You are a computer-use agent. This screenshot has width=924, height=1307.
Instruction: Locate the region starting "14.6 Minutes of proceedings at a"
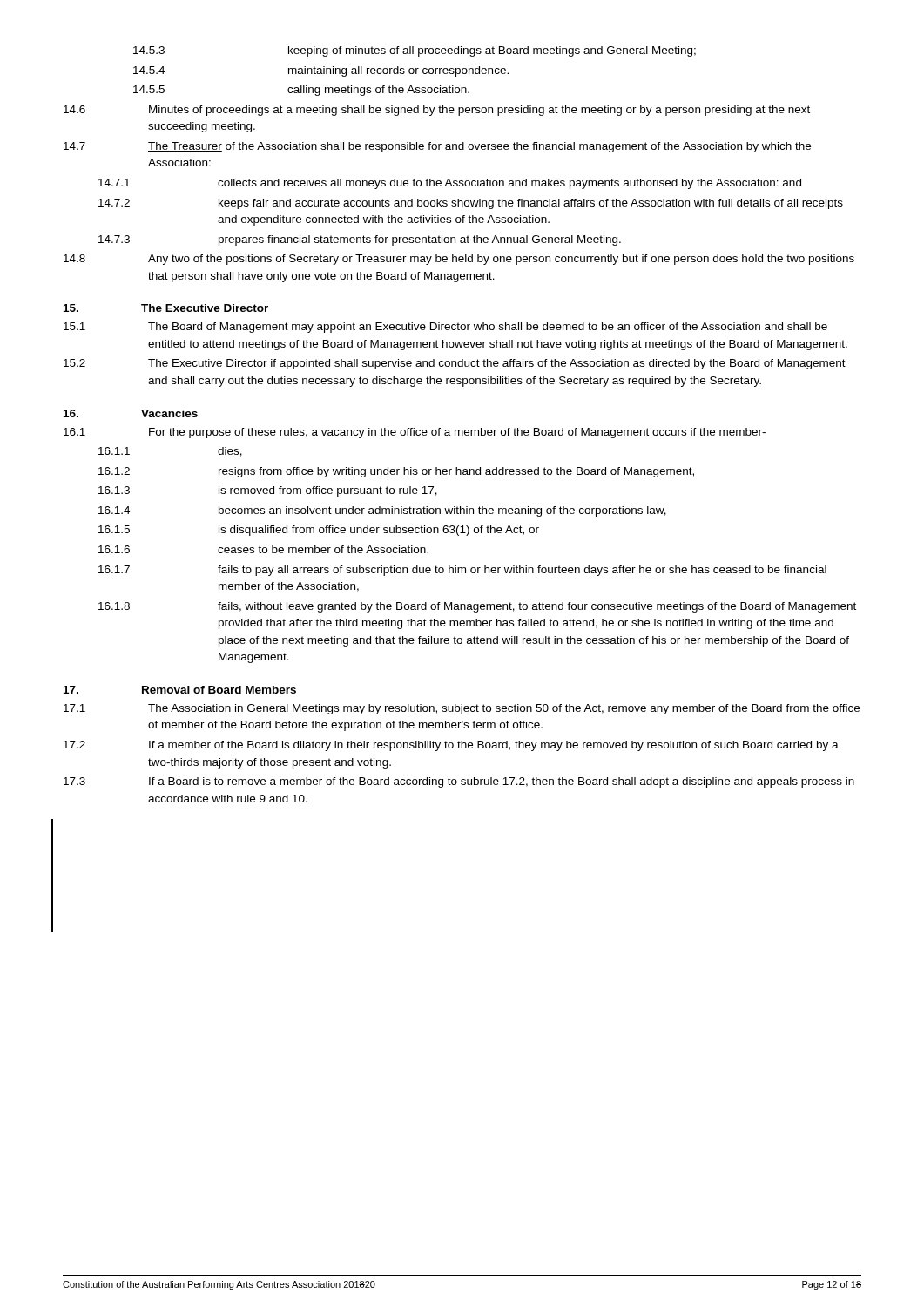[462, 118]
